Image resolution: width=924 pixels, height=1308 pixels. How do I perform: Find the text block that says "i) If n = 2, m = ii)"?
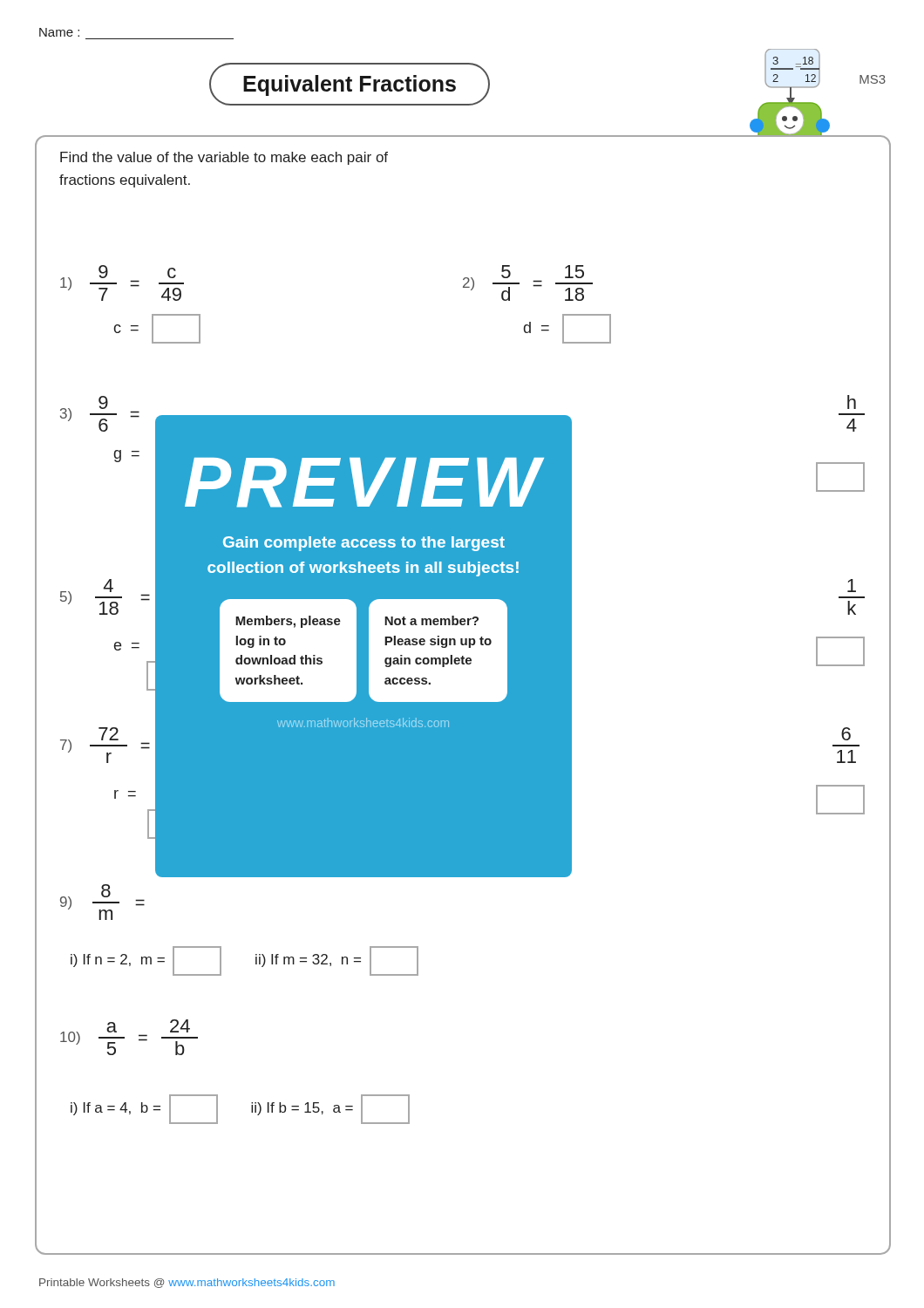pyautogui.click(x=244, y=961)
